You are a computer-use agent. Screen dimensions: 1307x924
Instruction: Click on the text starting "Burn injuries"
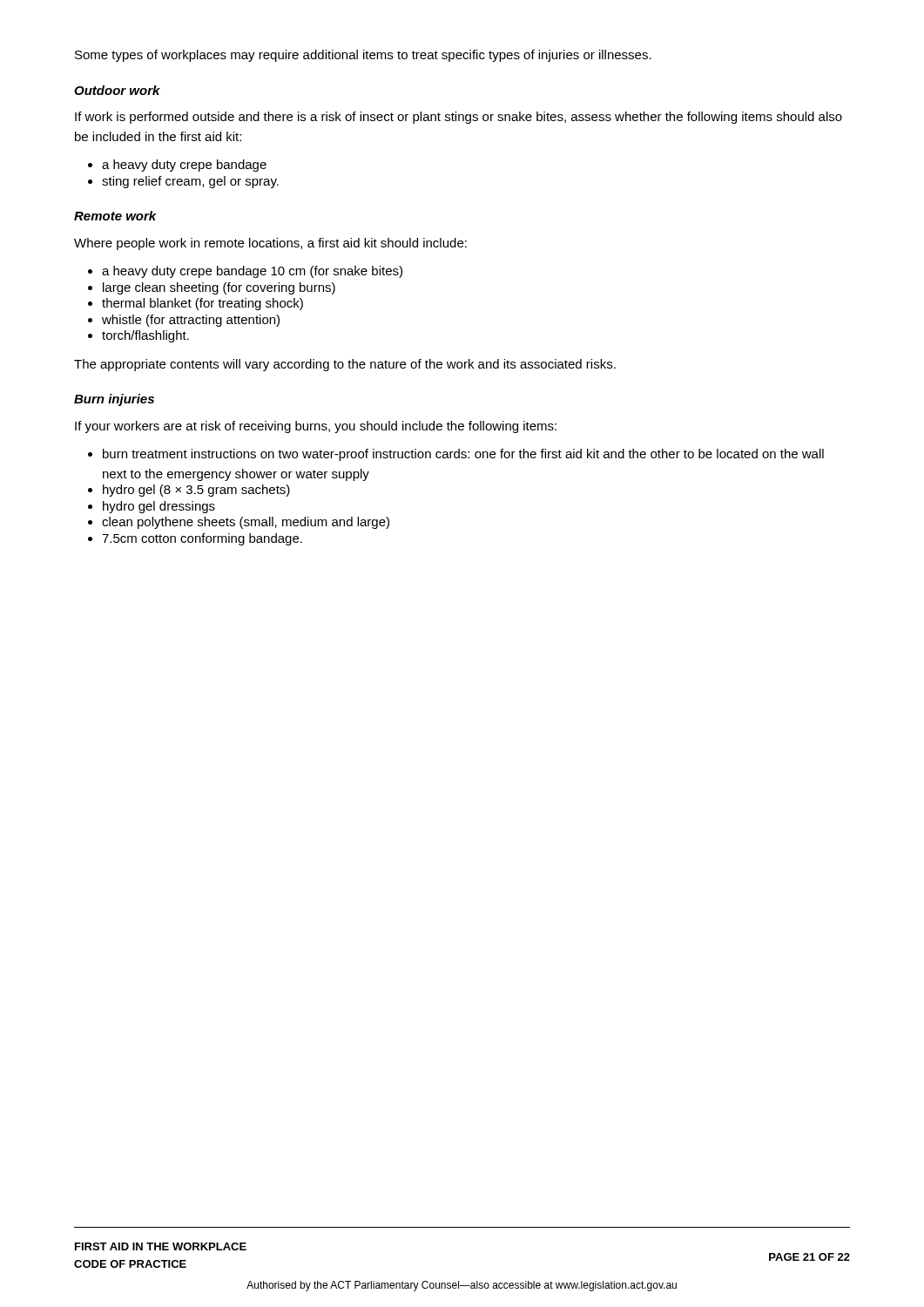(114, 399)
